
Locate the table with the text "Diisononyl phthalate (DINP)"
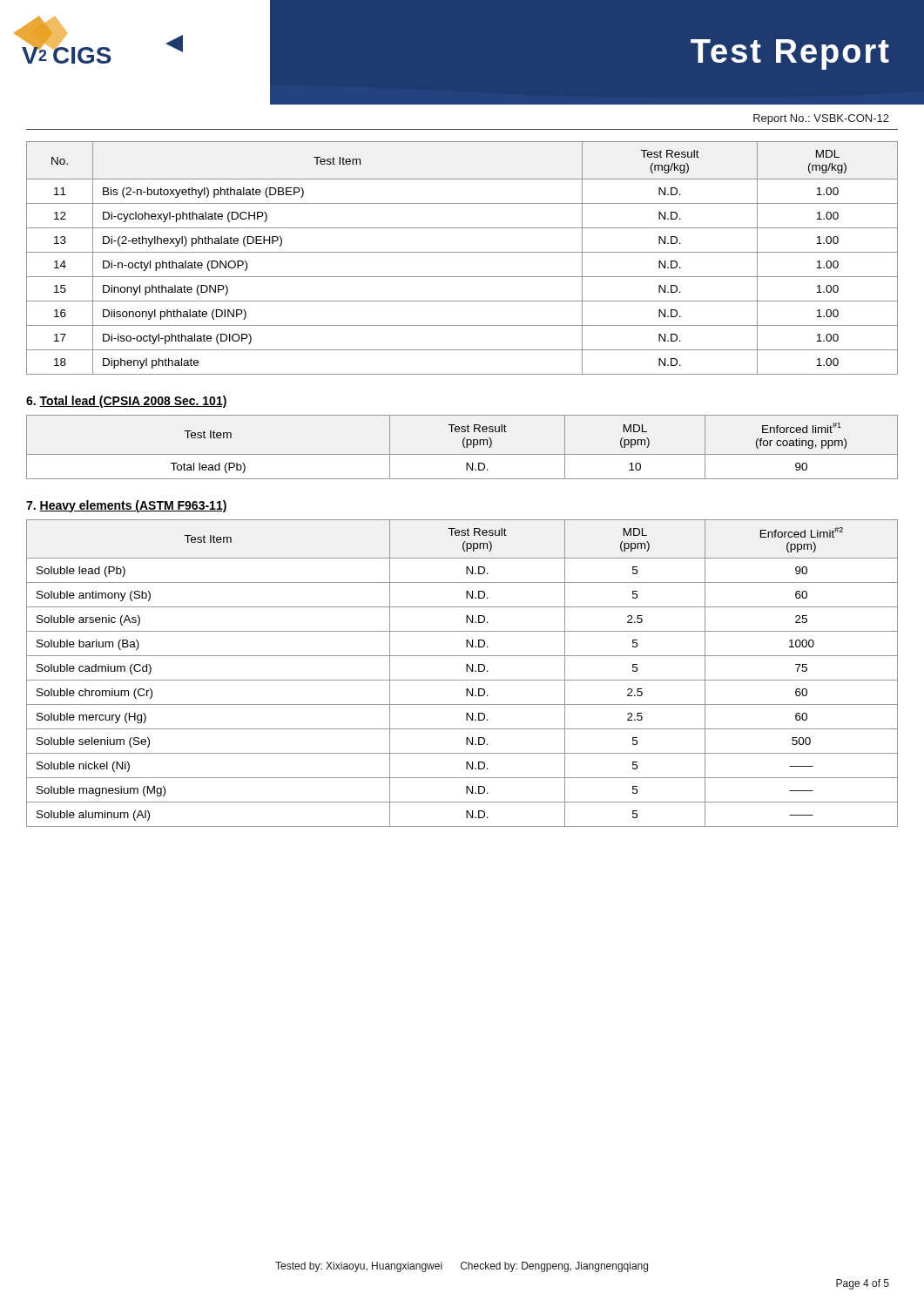point(462,258)
